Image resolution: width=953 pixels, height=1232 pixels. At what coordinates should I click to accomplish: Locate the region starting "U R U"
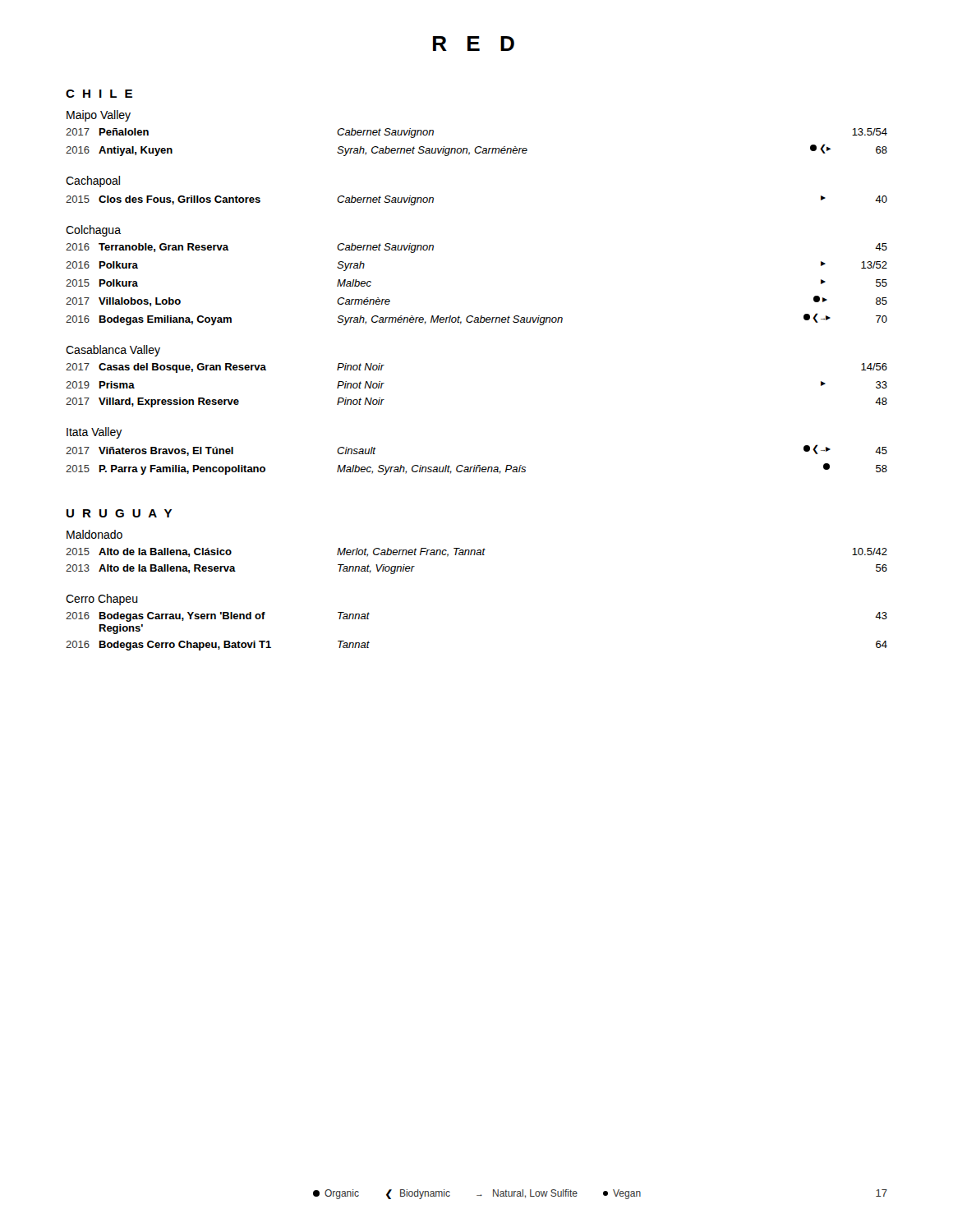click(120, 513)
